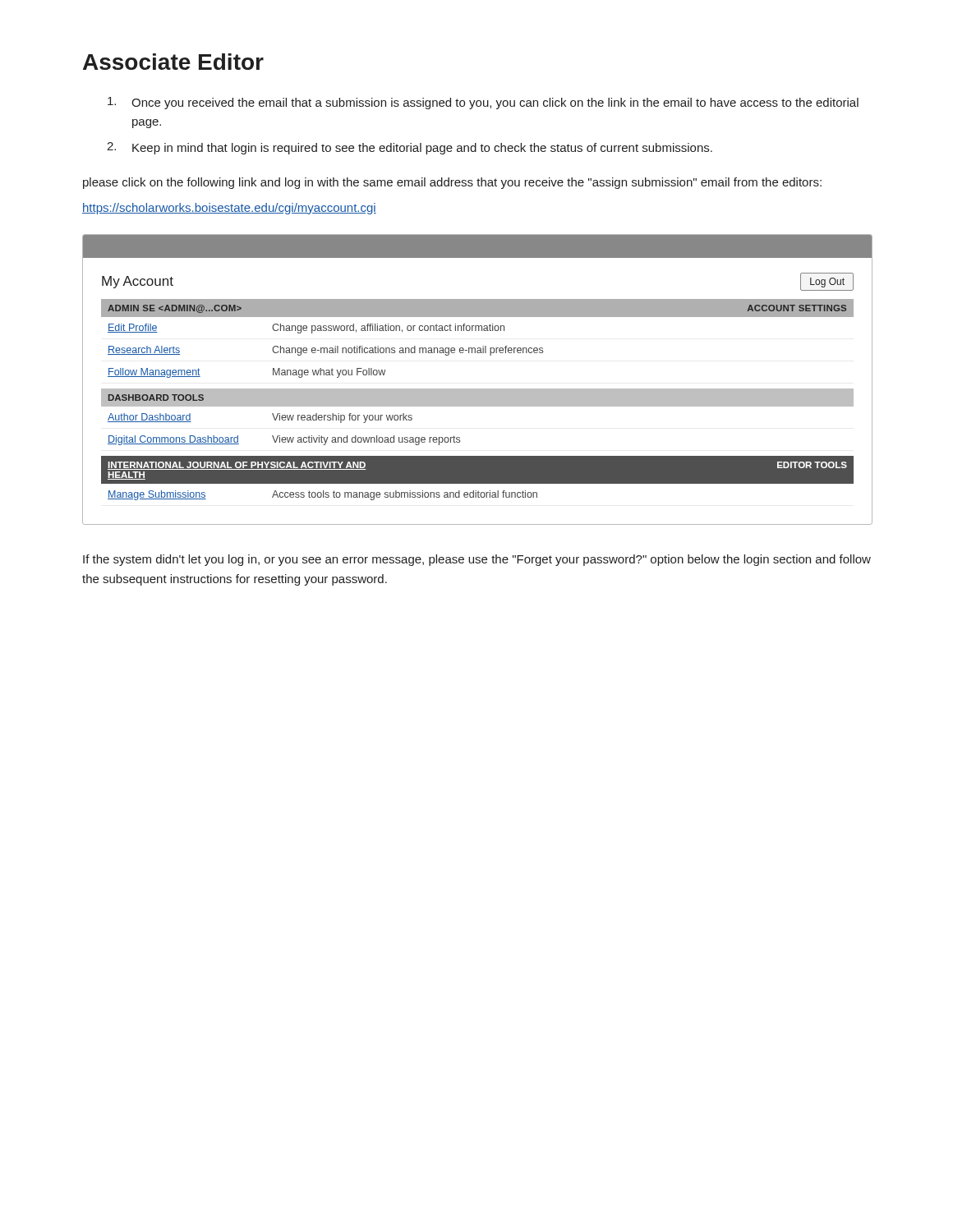Select the title
Viewport: 953px width, 1232px height.
(x=173, y=62)
